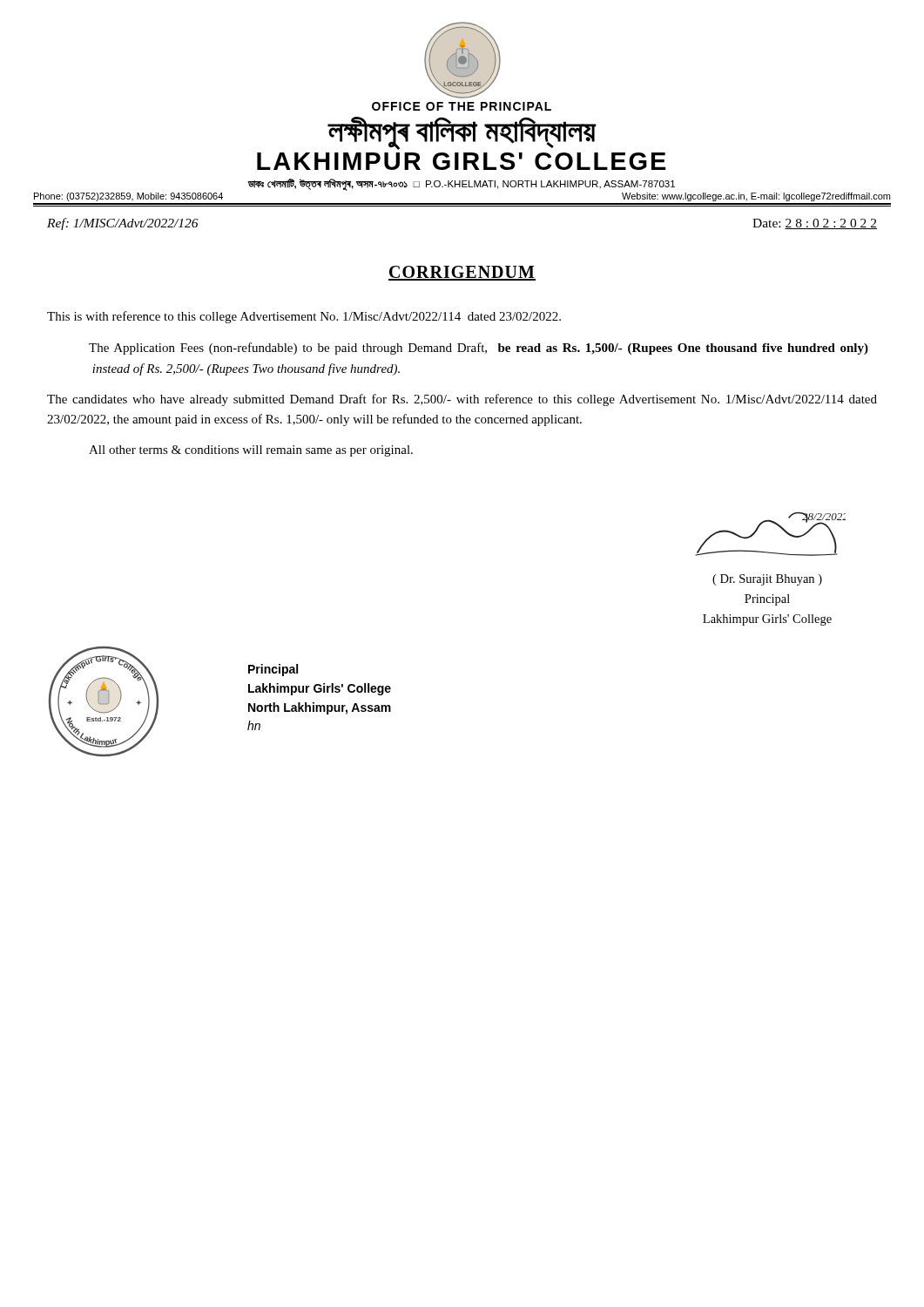Find the block on this page that starts "The Application Fees"
Screen dimensions: 1307x924
pos(479,358)
